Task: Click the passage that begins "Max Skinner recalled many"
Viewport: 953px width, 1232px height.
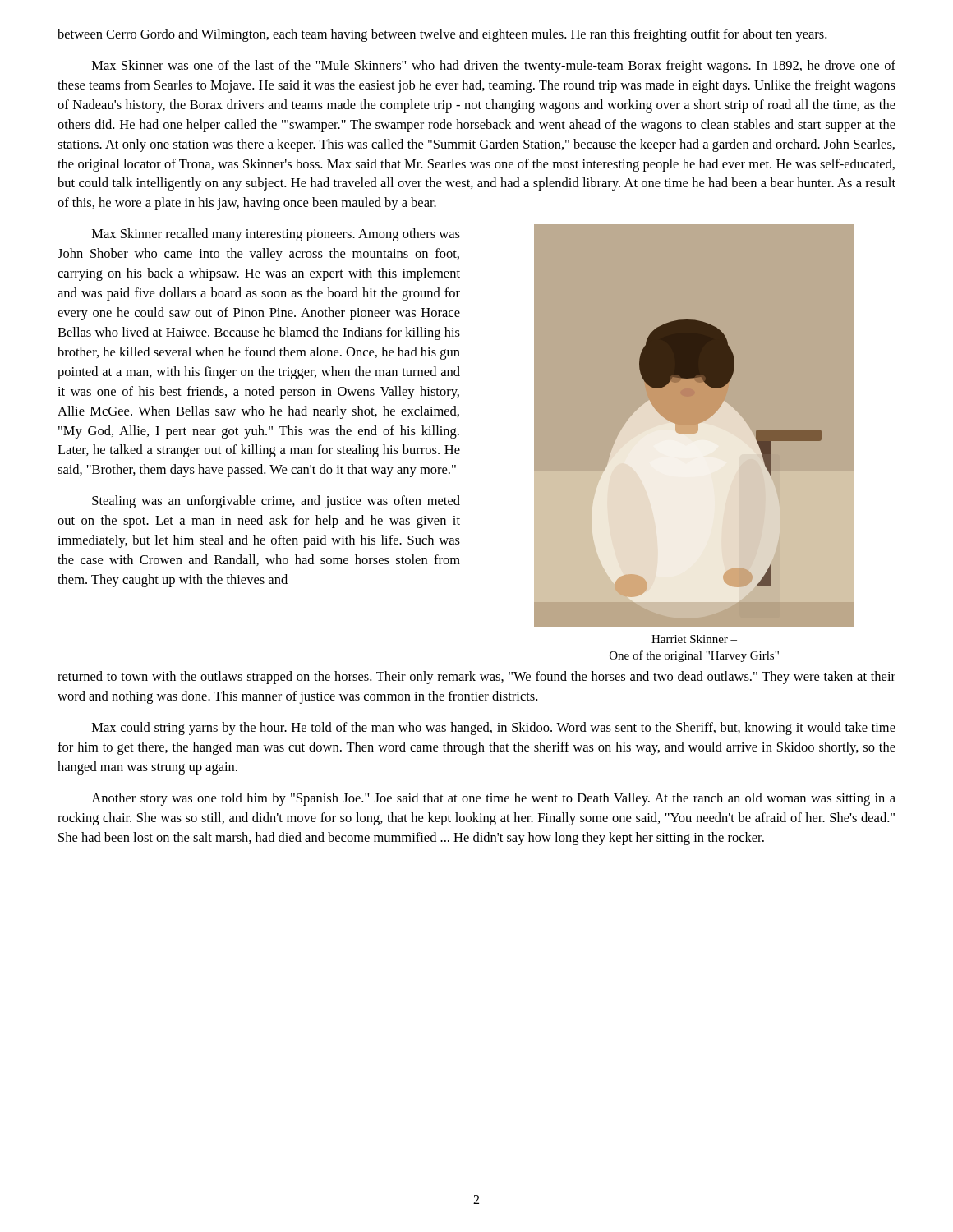Action: (259, 352)
